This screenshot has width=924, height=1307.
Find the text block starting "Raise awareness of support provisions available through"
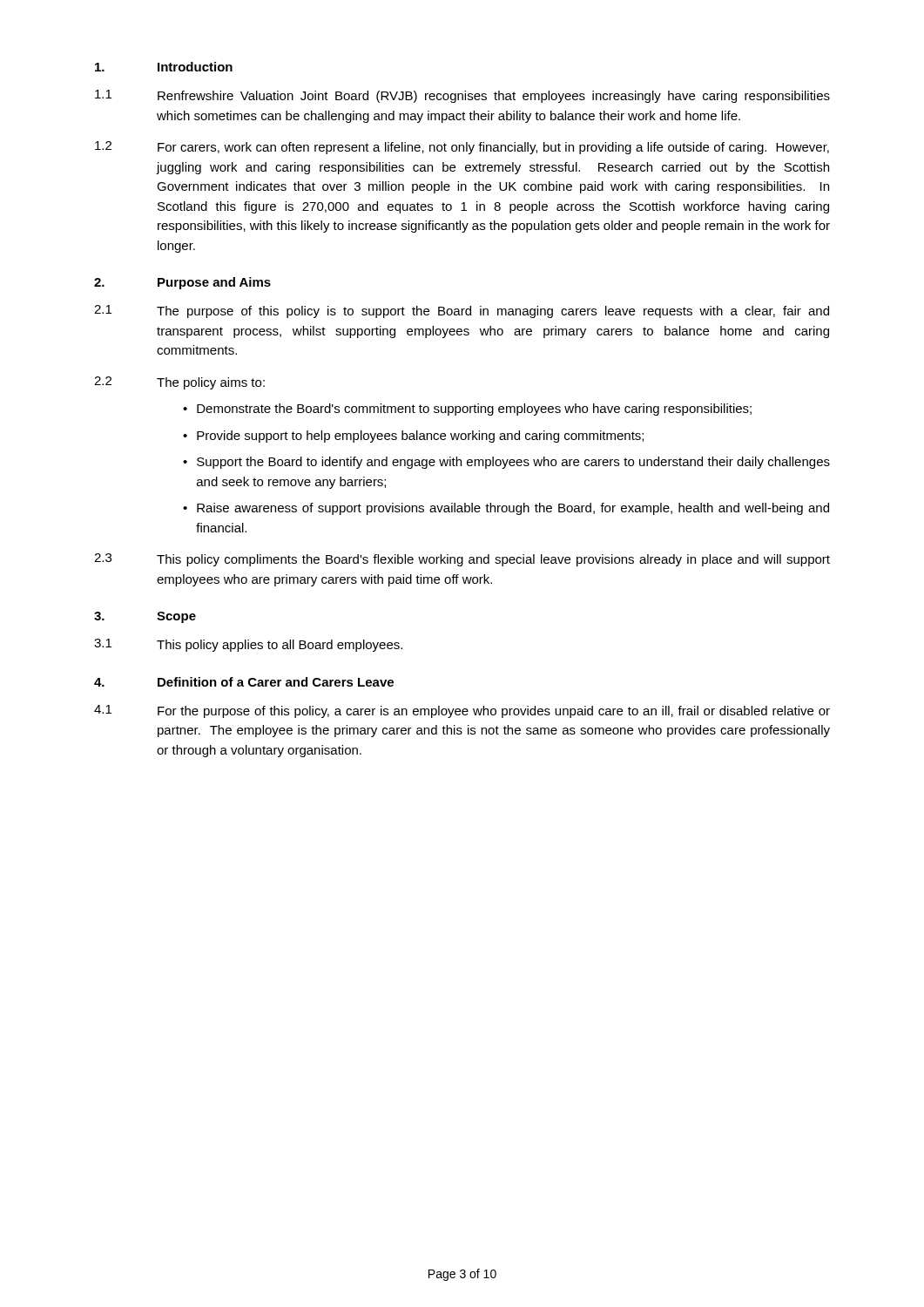(513, 518)
